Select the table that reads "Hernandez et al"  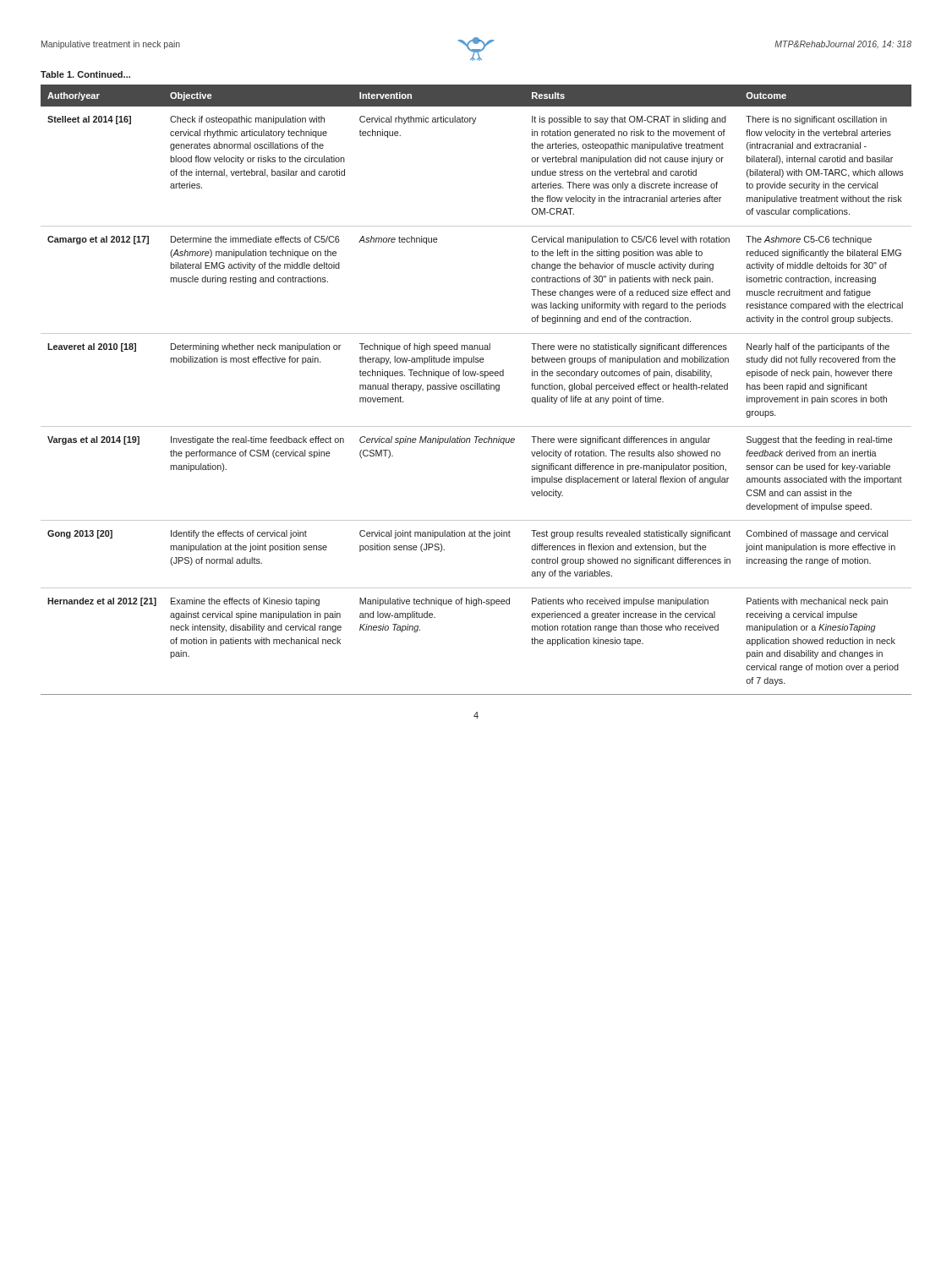point(476,390)
